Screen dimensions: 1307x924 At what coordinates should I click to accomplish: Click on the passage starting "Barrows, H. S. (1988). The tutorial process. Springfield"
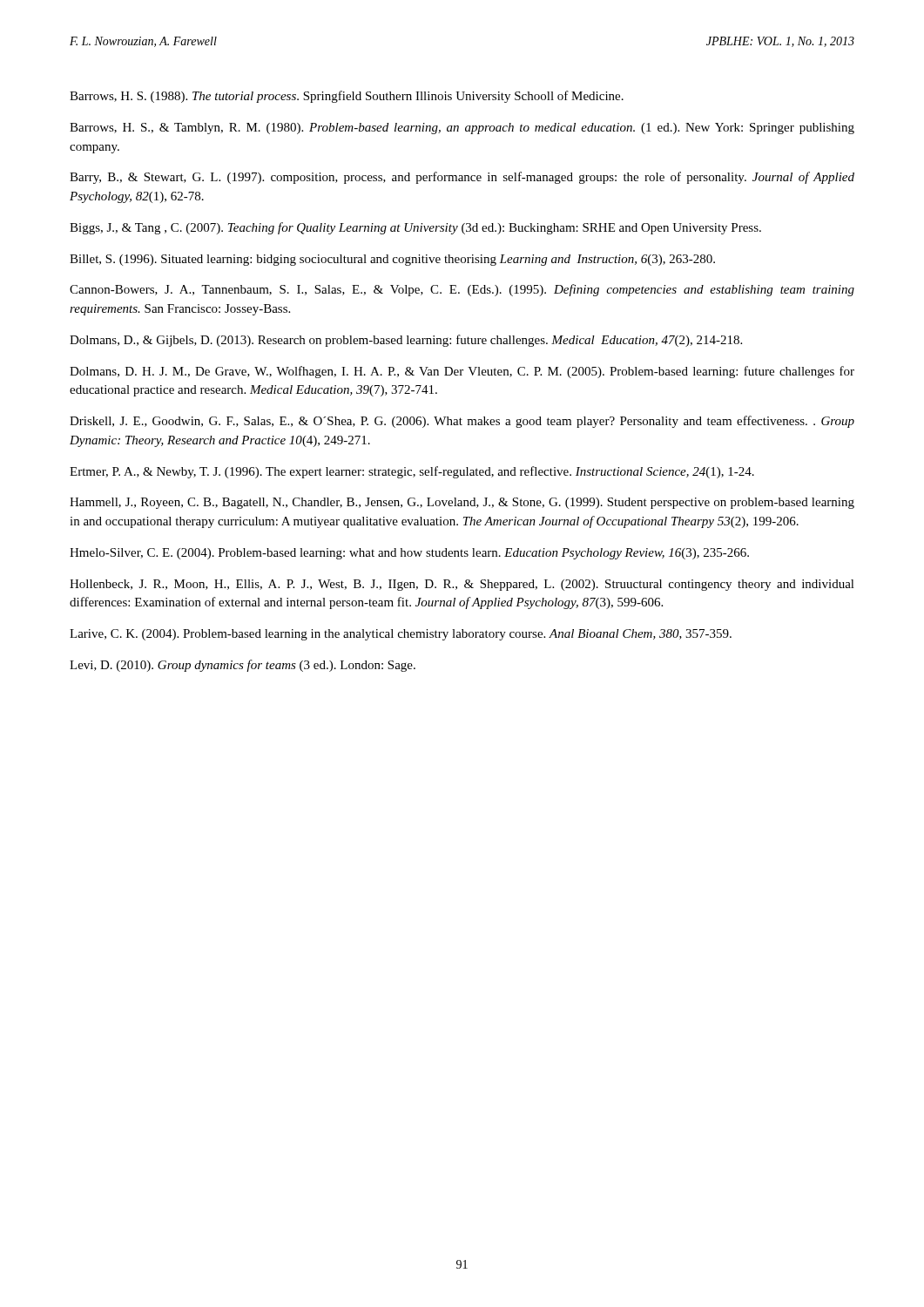[347, 97]
